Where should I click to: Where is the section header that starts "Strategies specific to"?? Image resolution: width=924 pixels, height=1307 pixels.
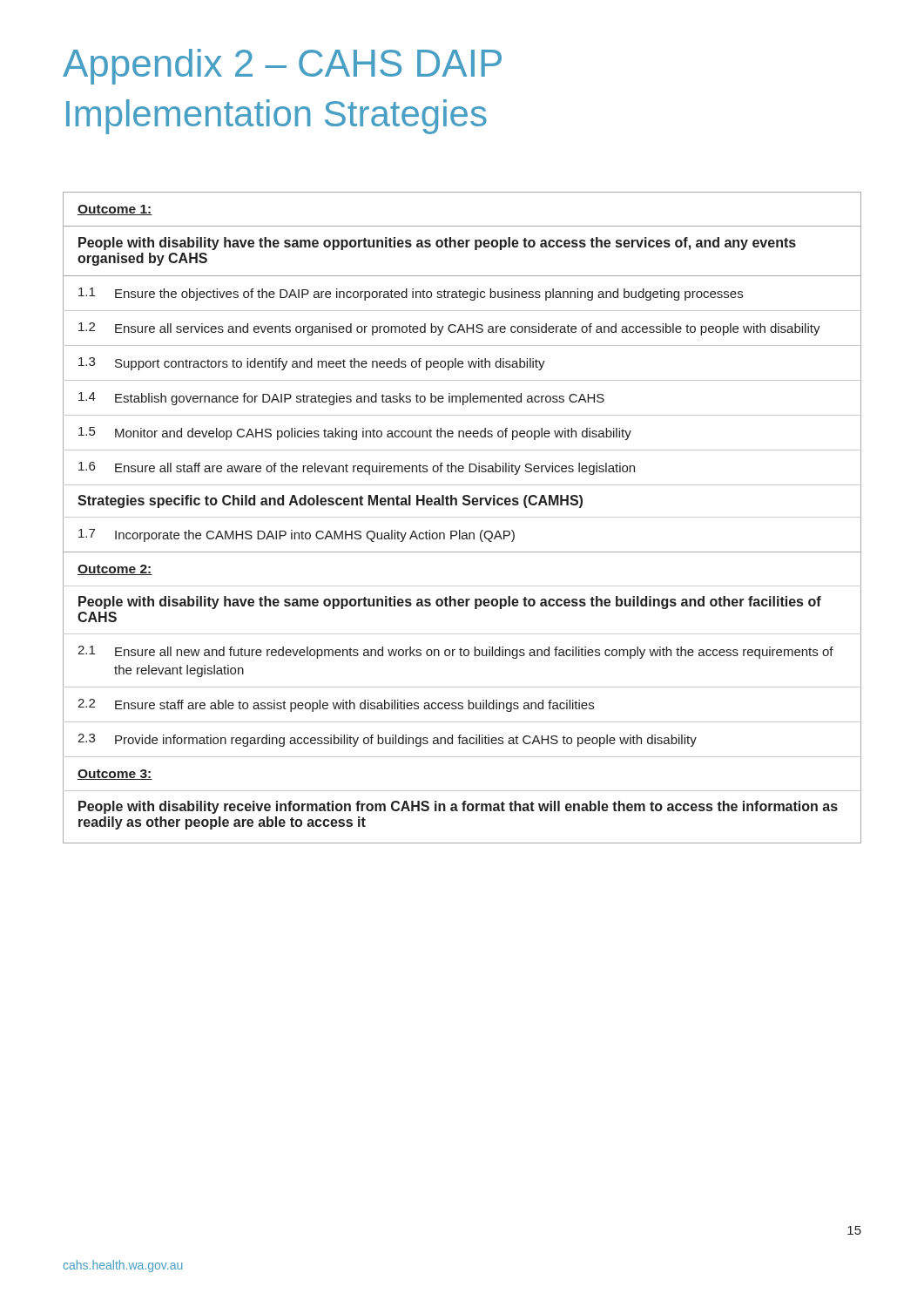330,501
